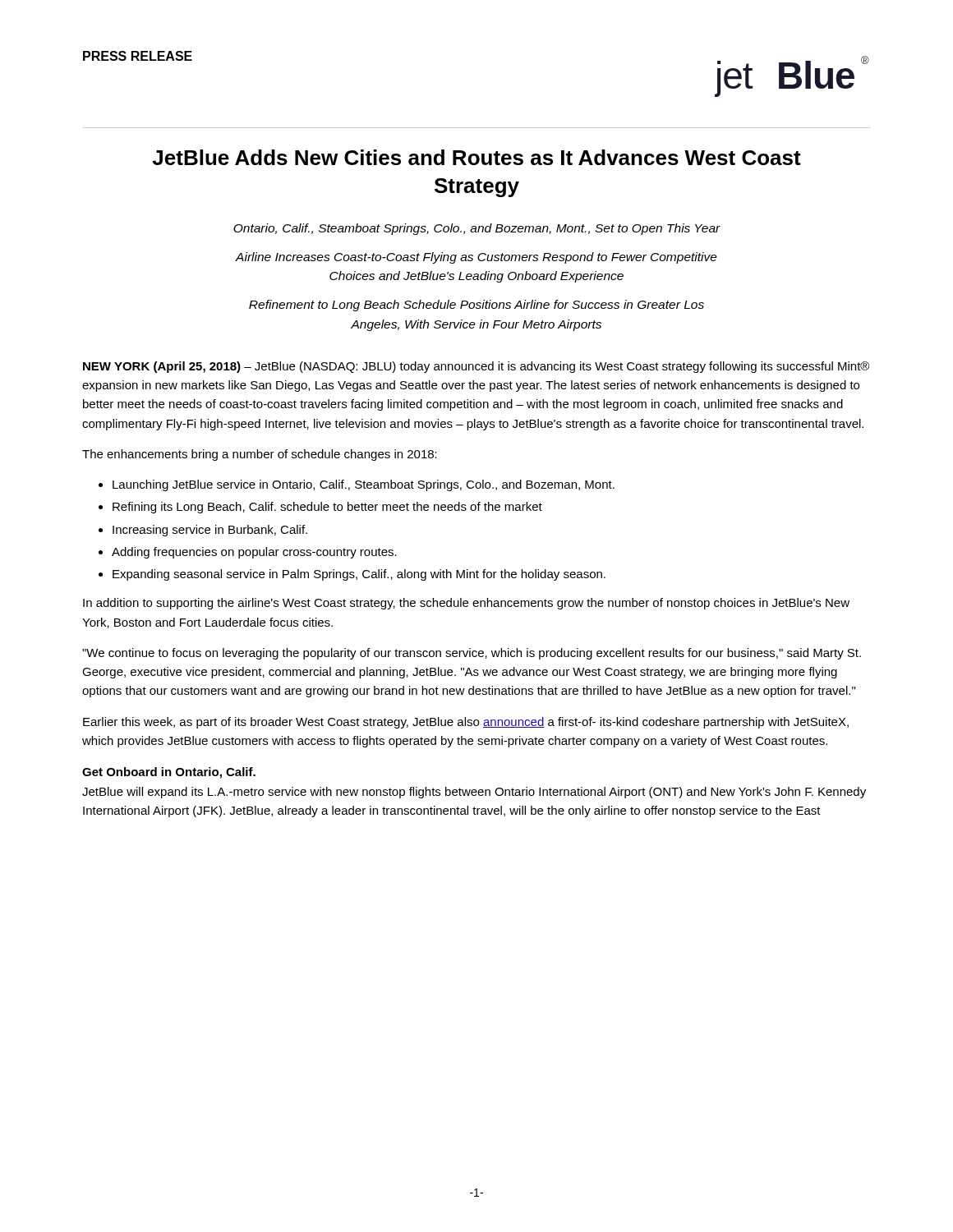
Task: Click on the passage starting "The enhancements bring a number of schedule"
Action: (260, 454)
